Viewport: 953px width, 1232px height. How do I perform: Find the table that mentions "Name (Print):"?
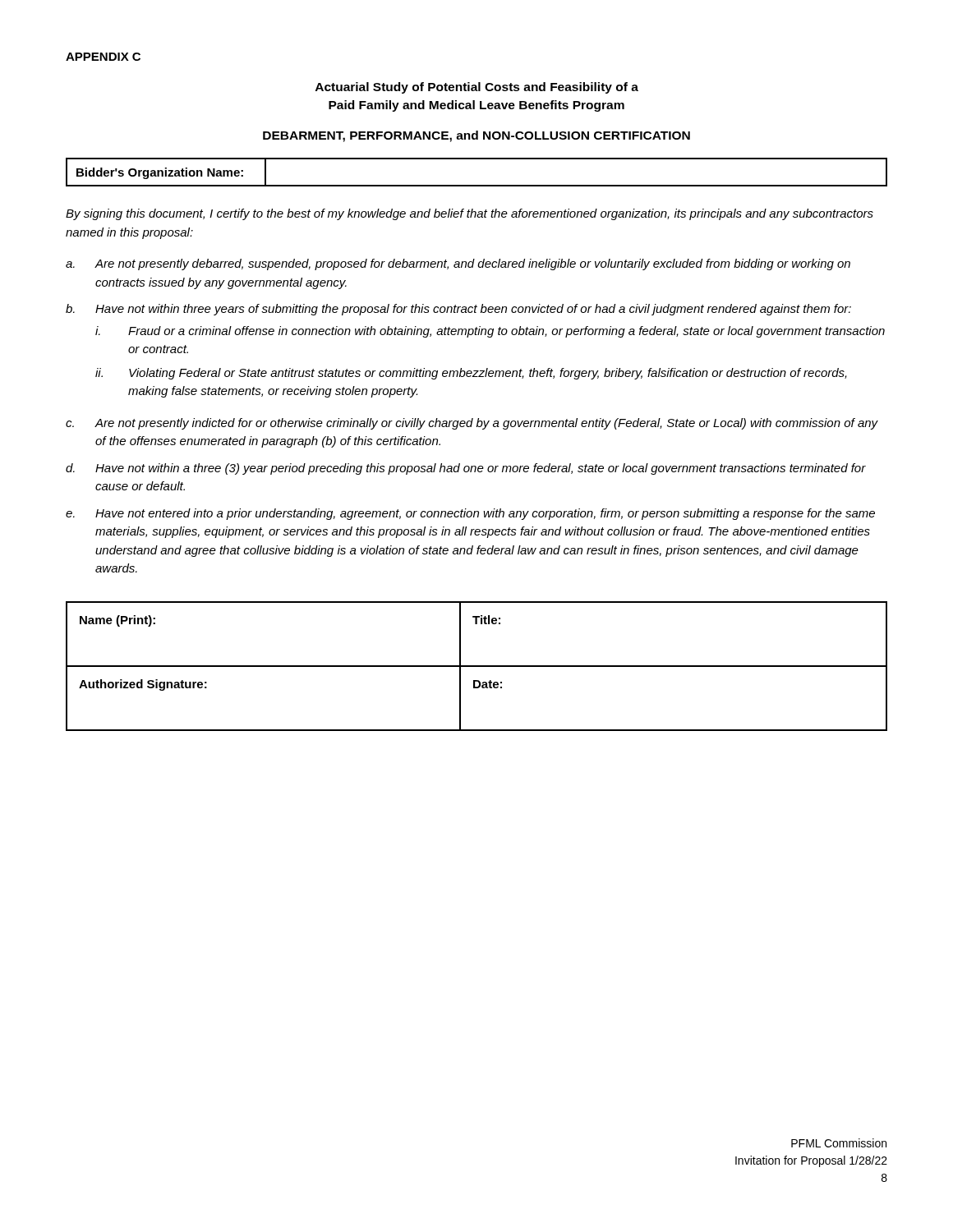(476, 666)
